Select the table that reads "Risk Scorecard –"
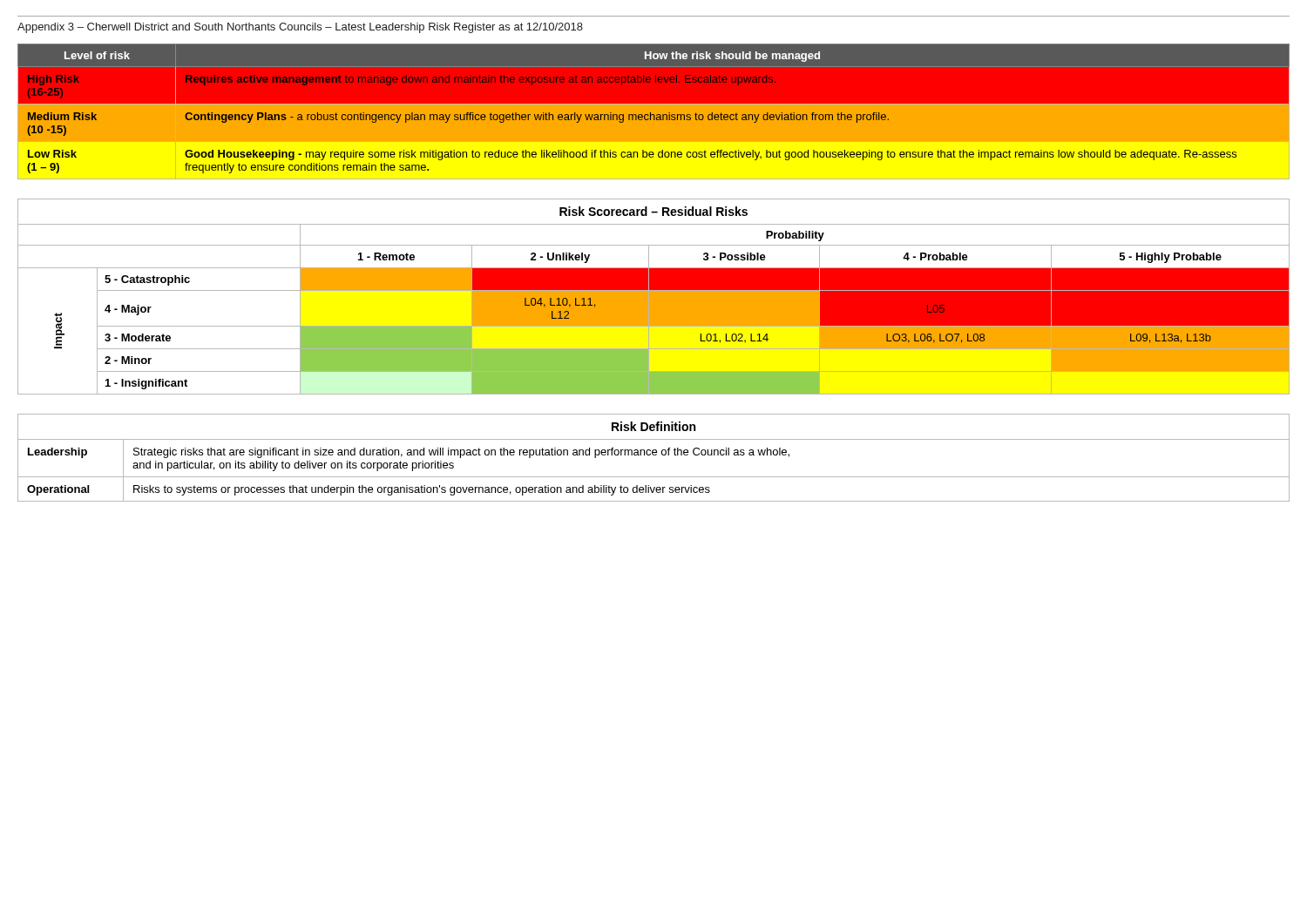 [x=654, y=297]
